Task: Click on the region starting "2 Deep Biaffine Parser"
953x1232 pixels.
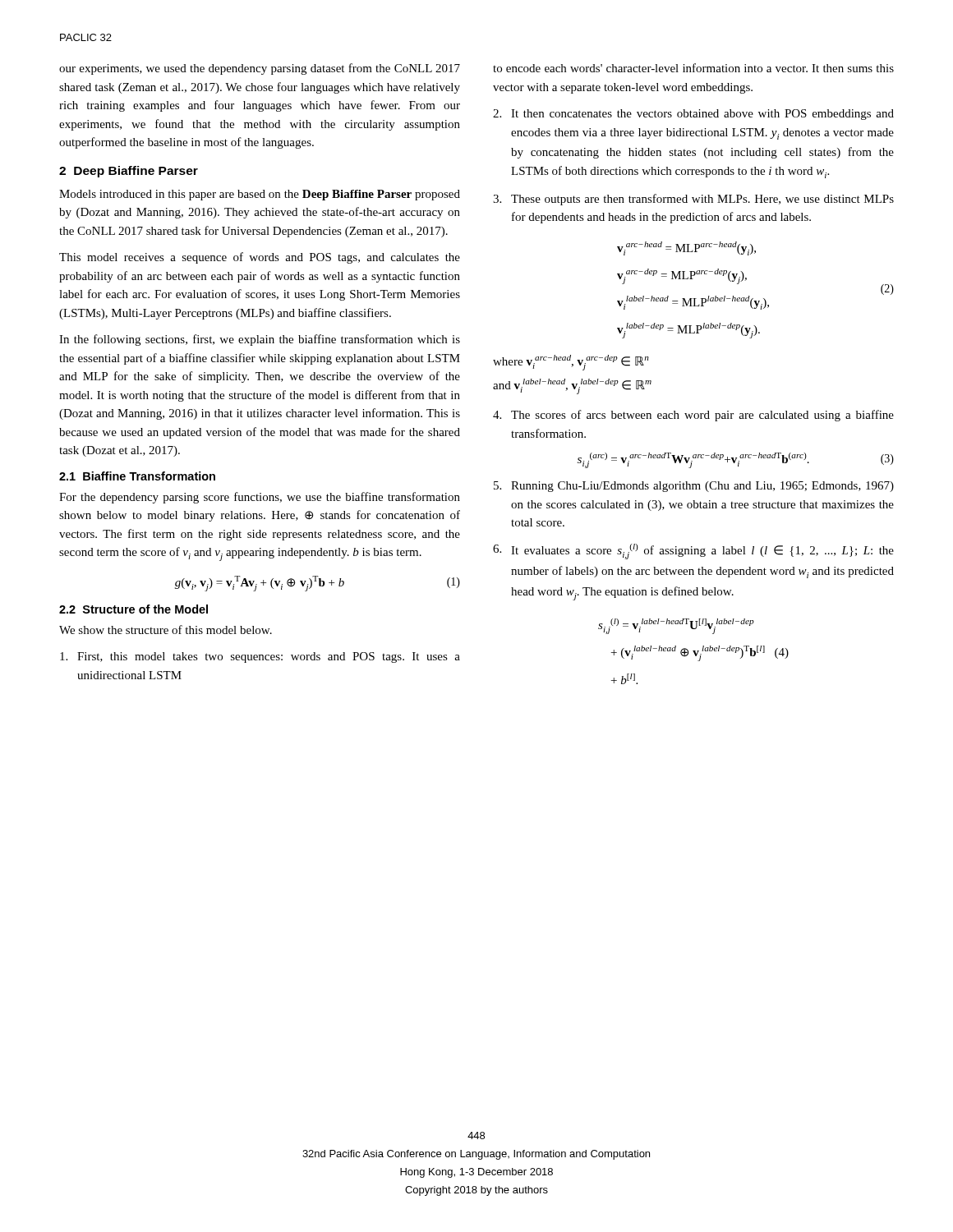Action: pyautogui.click(x=129, y=170)
